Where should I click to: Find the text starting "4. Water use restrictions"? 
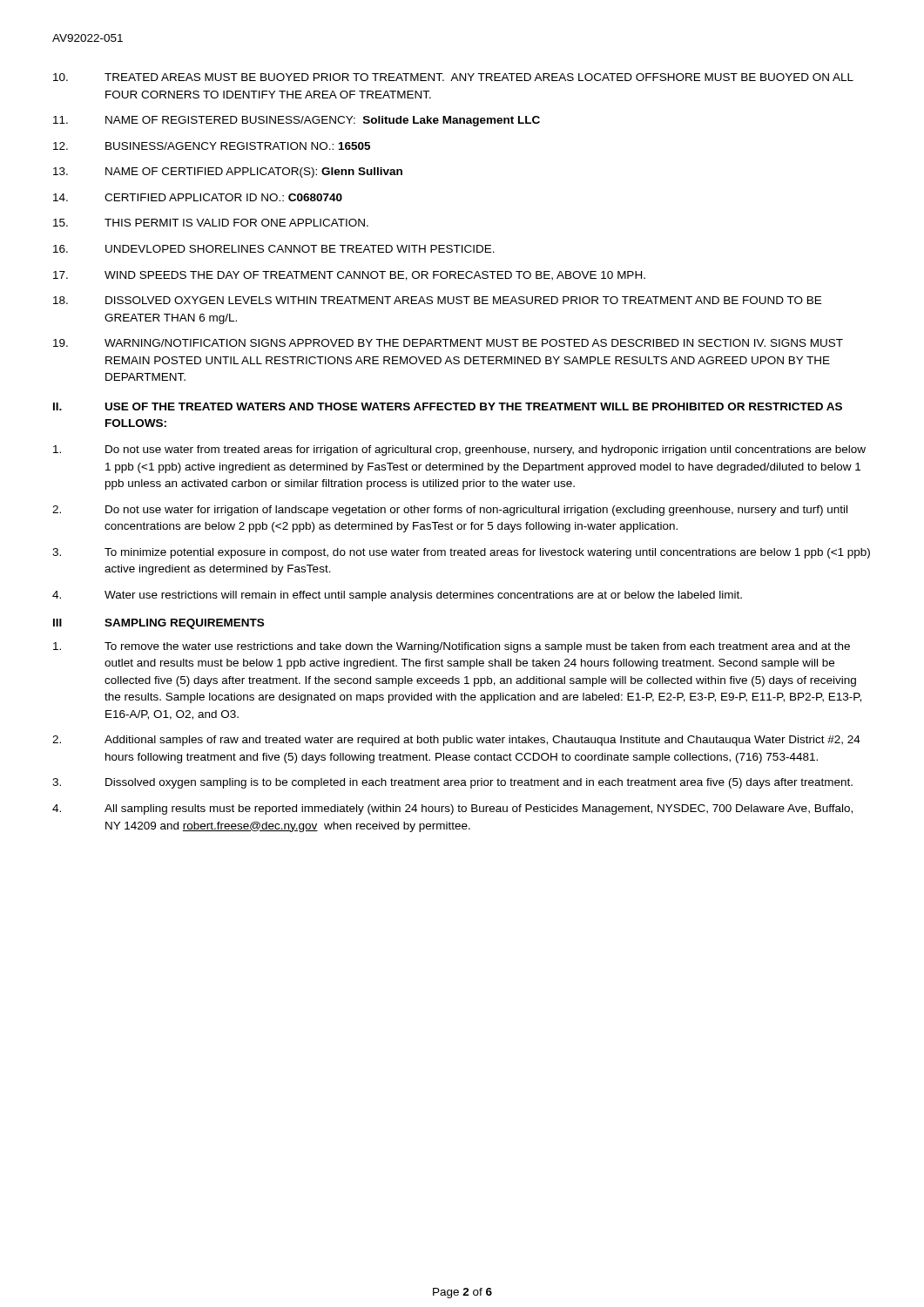click(462, 595)
